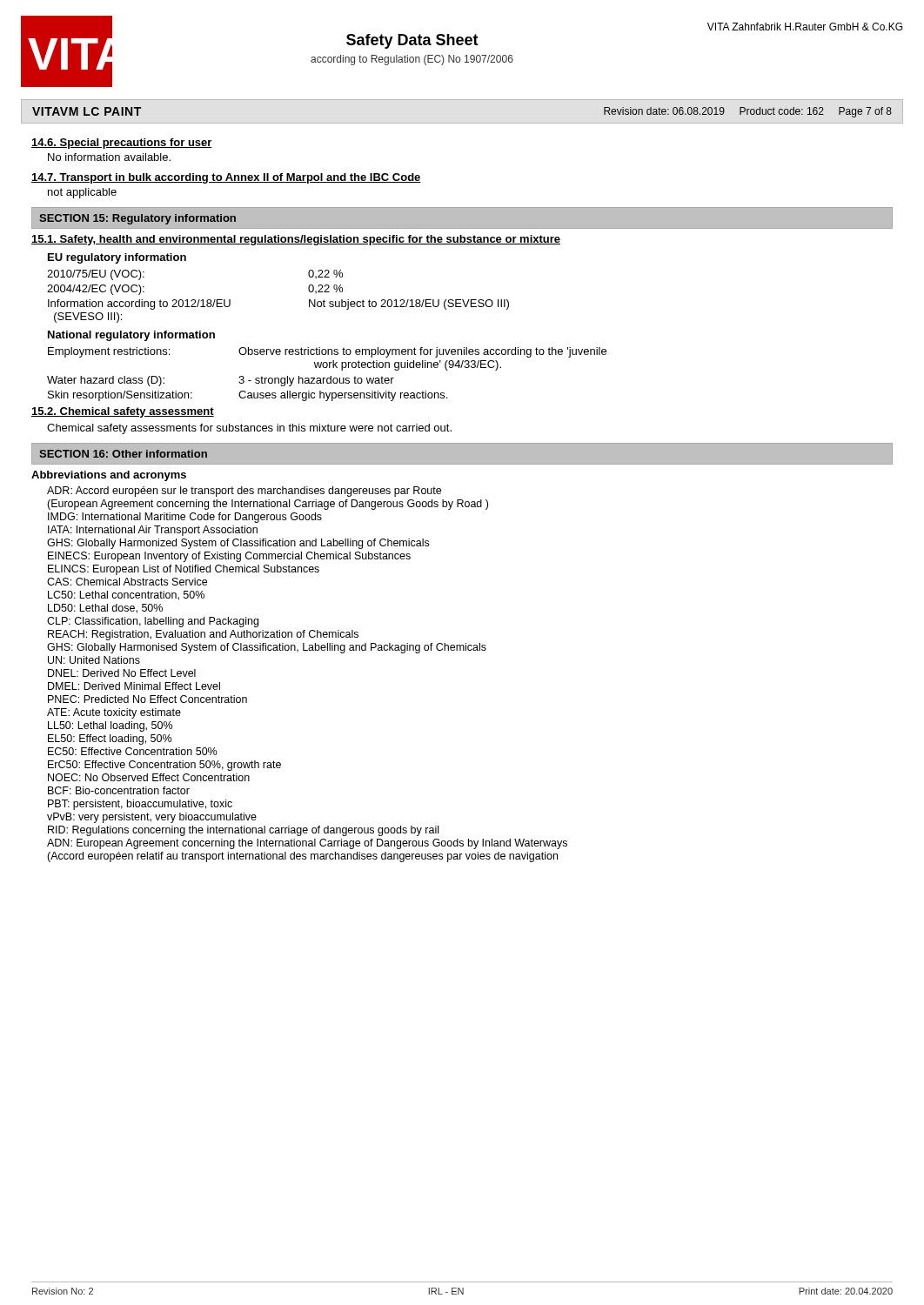Click on the text starting "LD50: Lethal dose, 50%"
Screen dimensions: 1305x924
[x=105, y=608]
